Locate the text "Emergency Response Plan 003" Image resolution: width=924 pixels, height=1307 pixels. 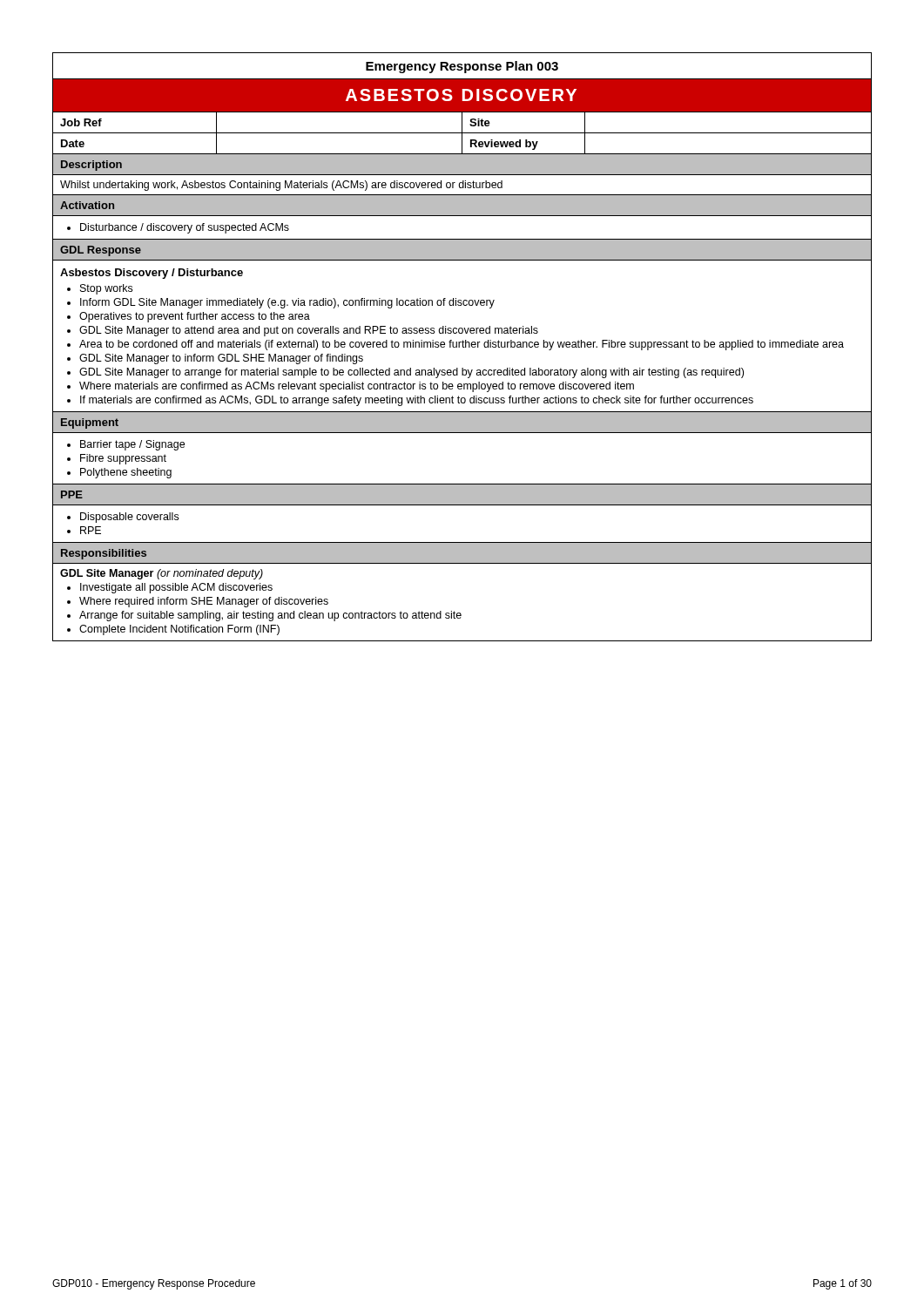462,66
